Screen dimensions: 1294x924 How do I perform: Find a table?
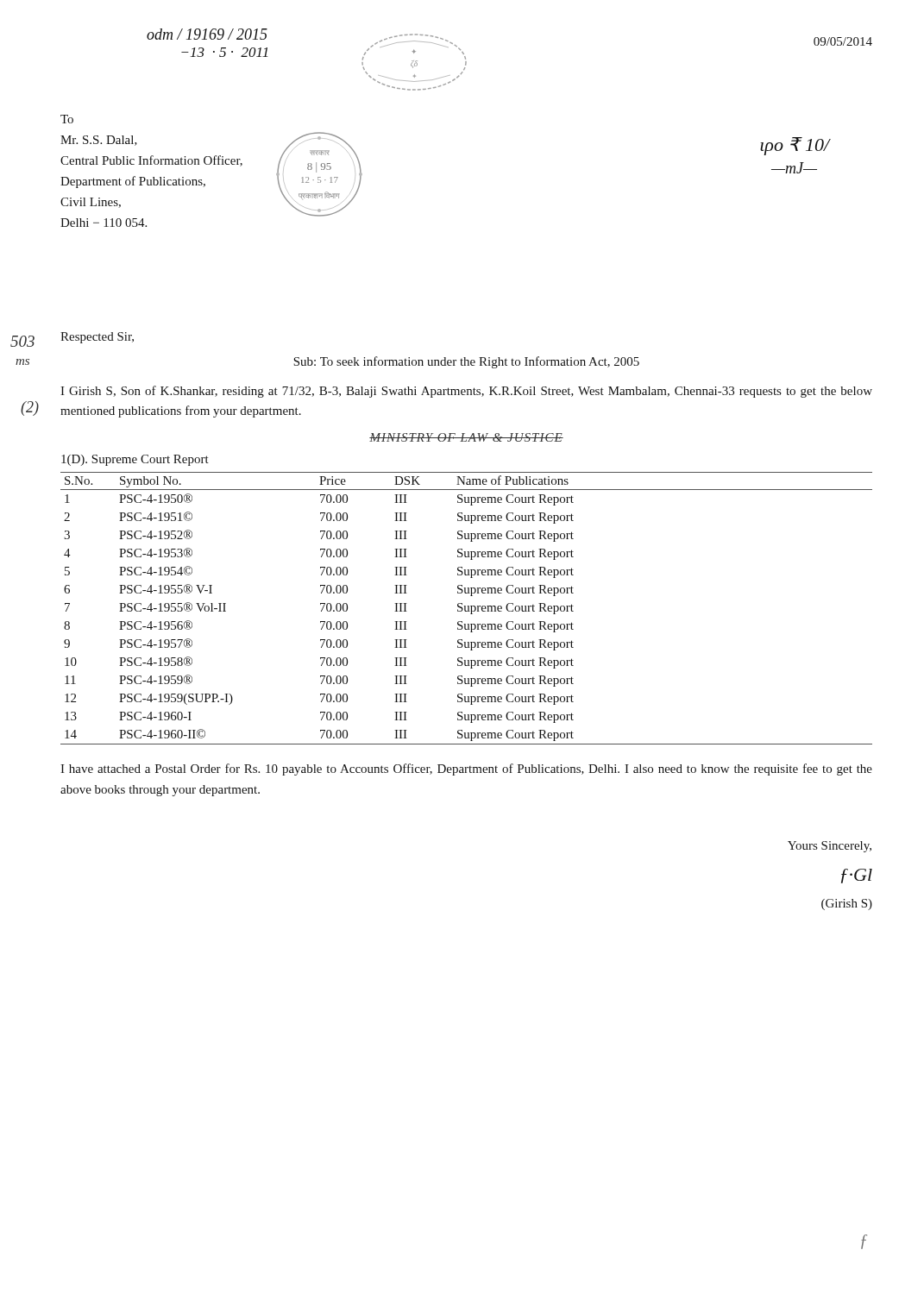pyautogui.click(x=466, y=608)
